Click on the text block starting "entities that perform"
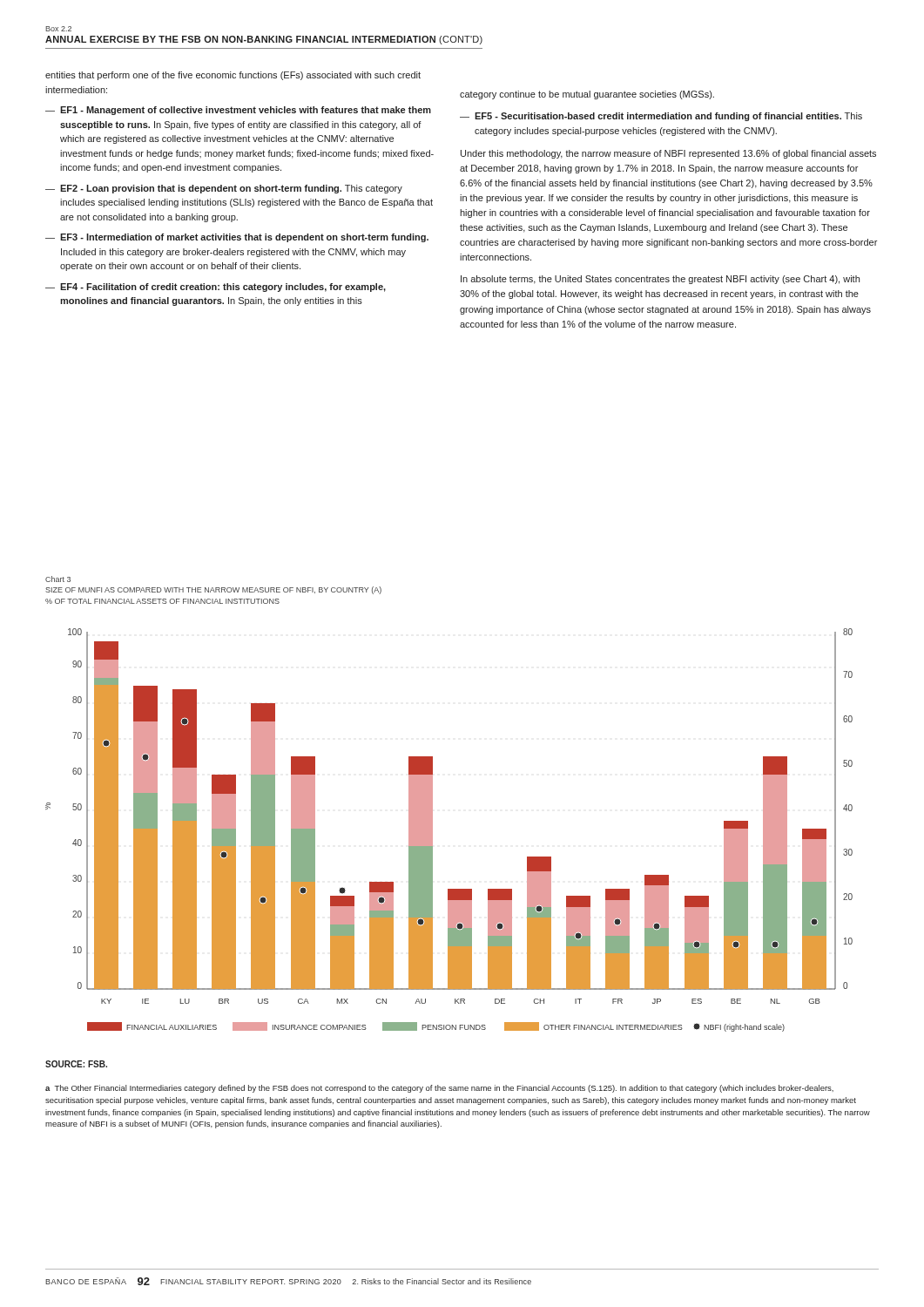The width and height of the screenshot is (924, 1307). (x=233, y=82)
